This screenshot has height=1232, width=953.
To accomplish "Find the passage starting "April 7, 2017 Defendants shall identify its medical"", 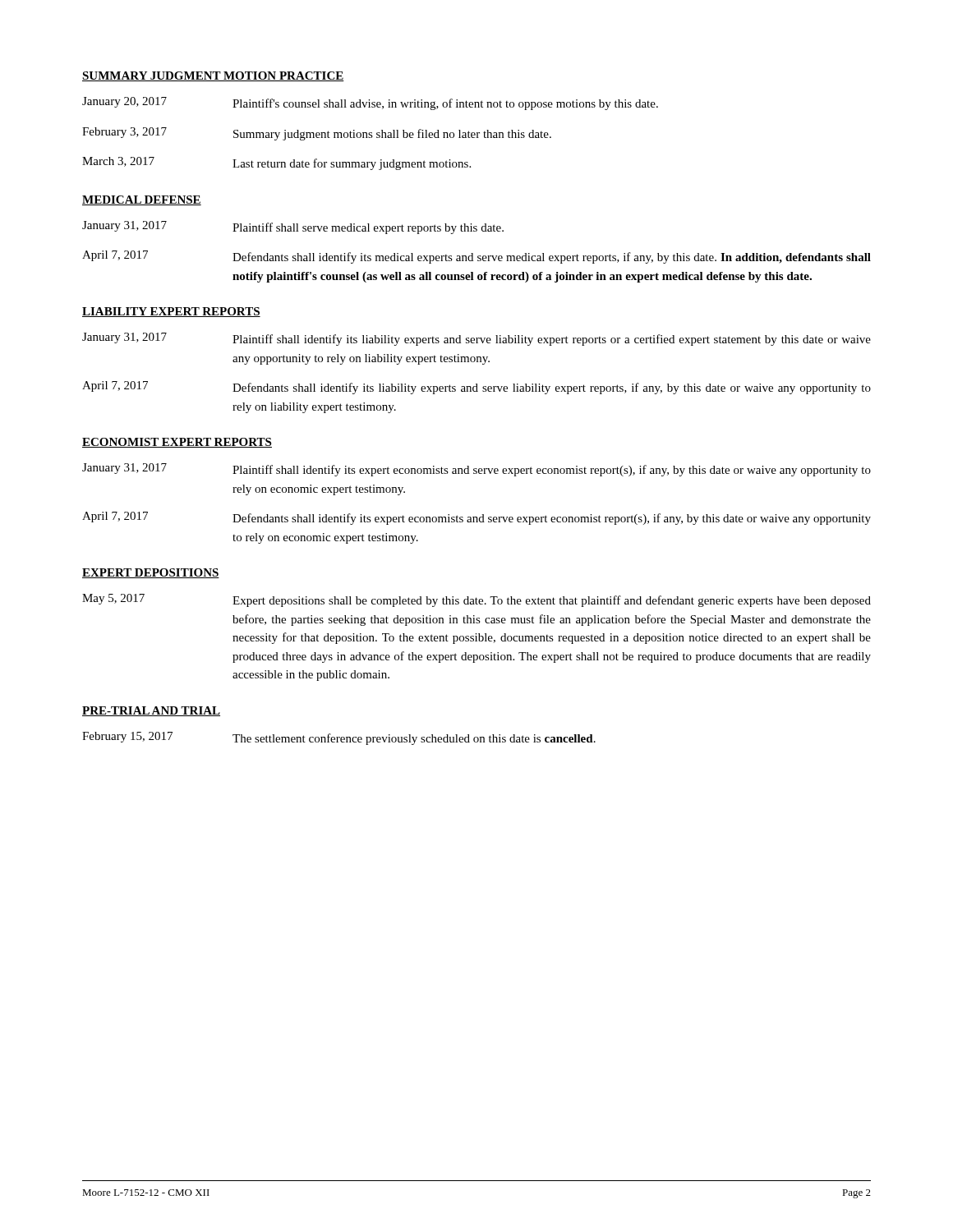I will click(x=476, y=266).
